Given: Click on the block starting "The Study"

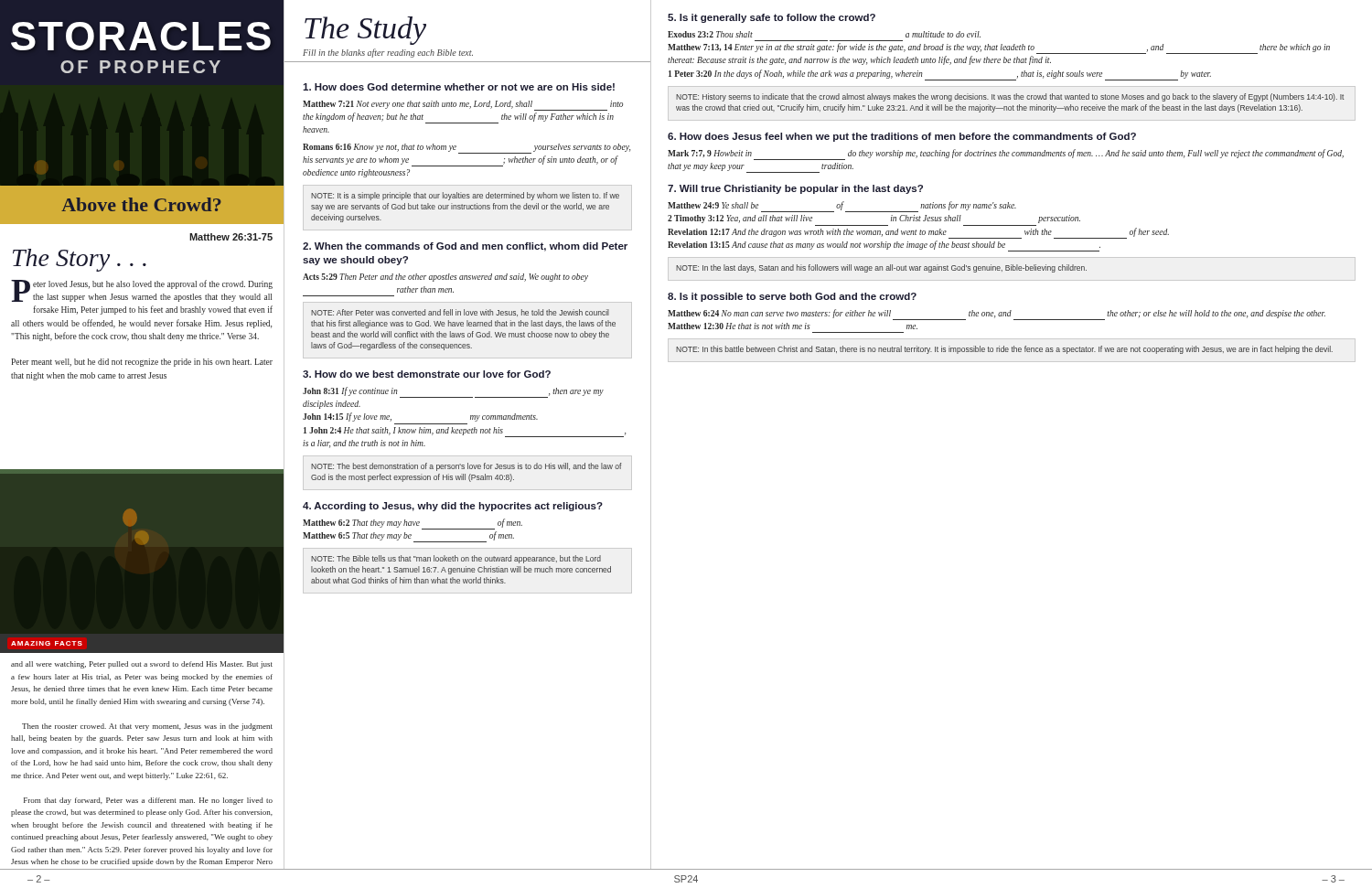Looking at the screenshot, I should point(365,28).
